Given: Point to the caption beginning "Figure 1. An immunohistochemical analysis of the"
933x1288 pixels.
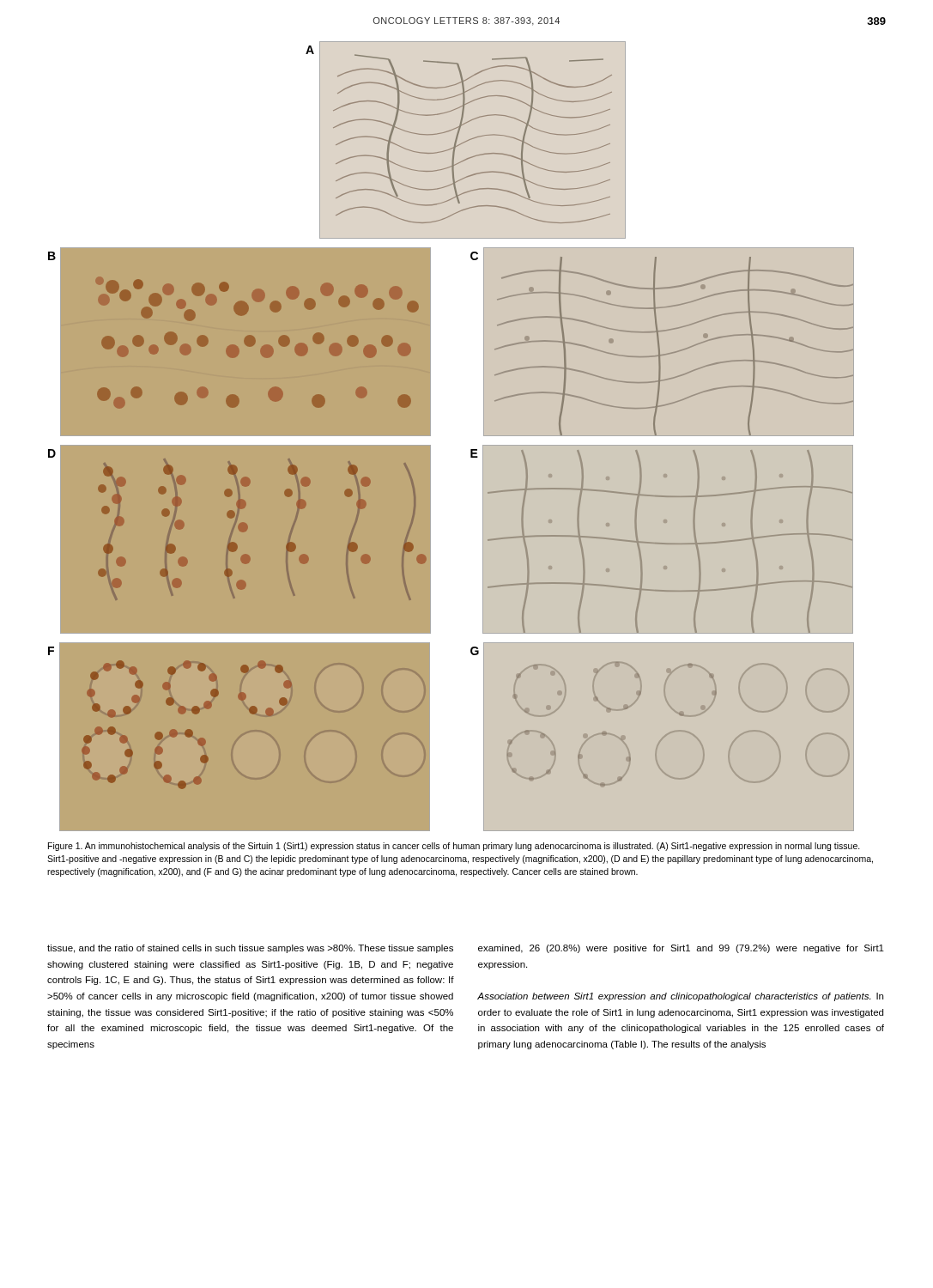Looking at the screenshot, I should point(461,859).
